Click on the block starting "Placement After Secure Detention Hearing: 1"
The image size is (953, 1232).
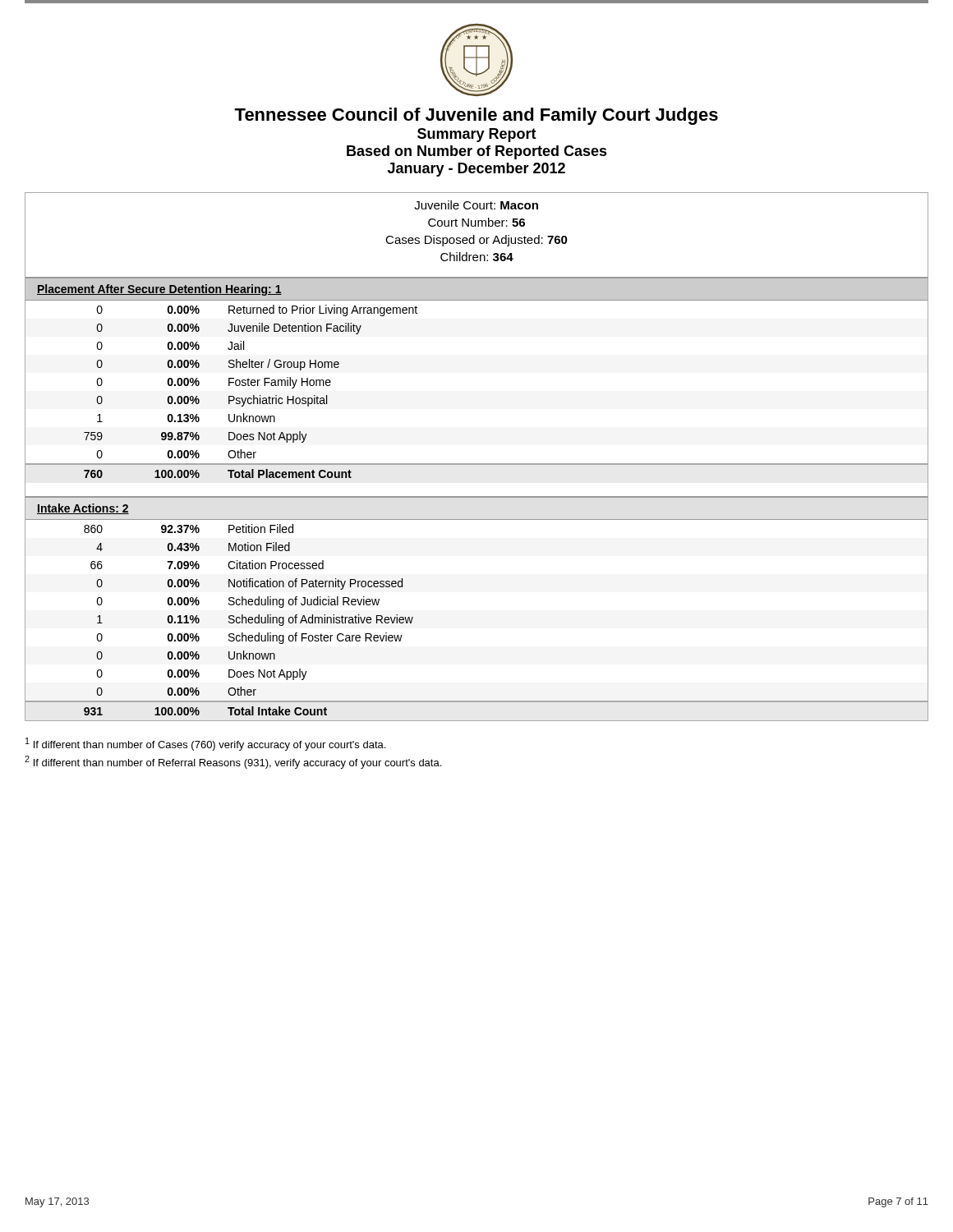pyautogui.click(x=159, y=289)
